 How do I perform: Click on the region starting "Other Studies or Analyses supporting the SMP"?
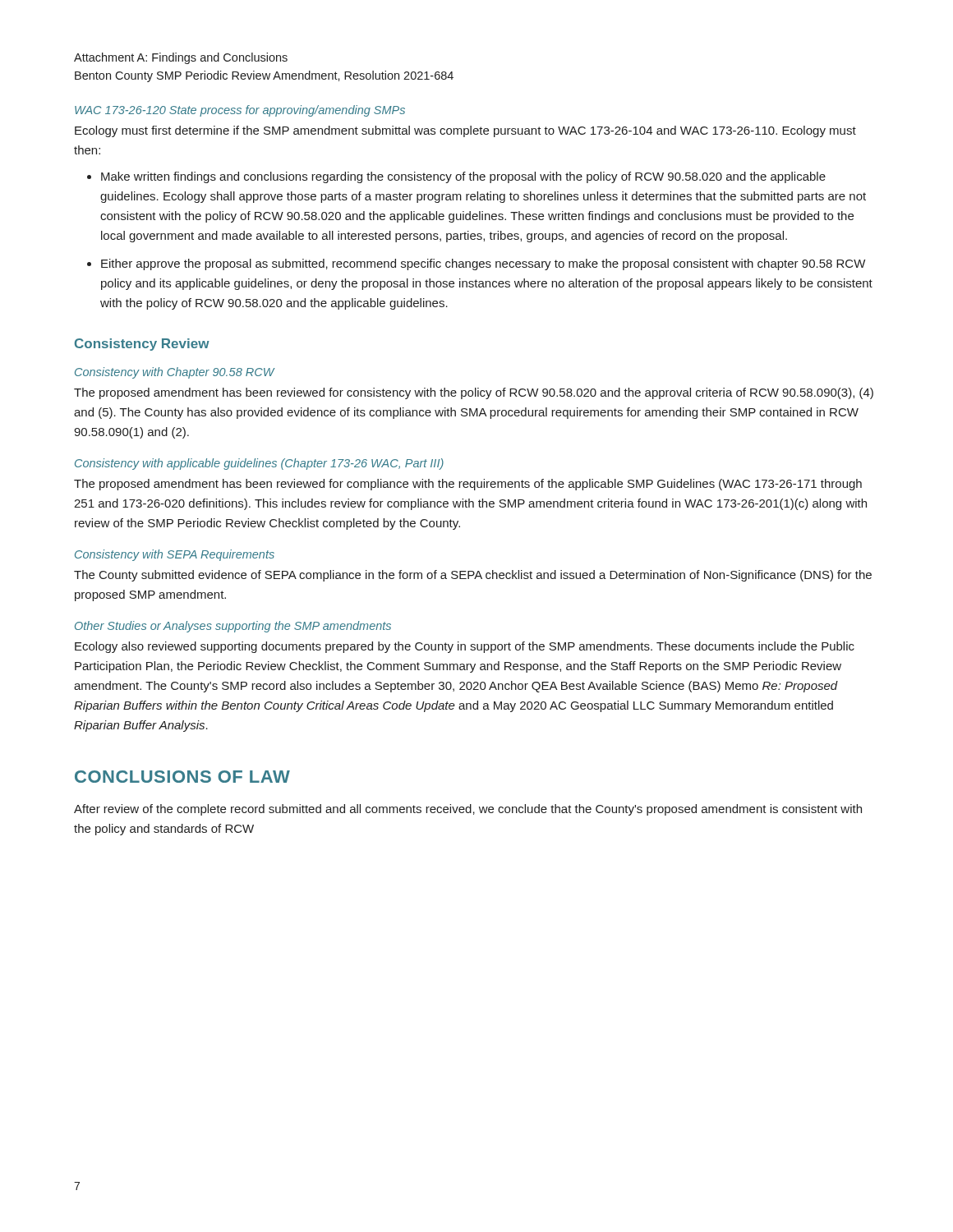(x=233, y=625)
